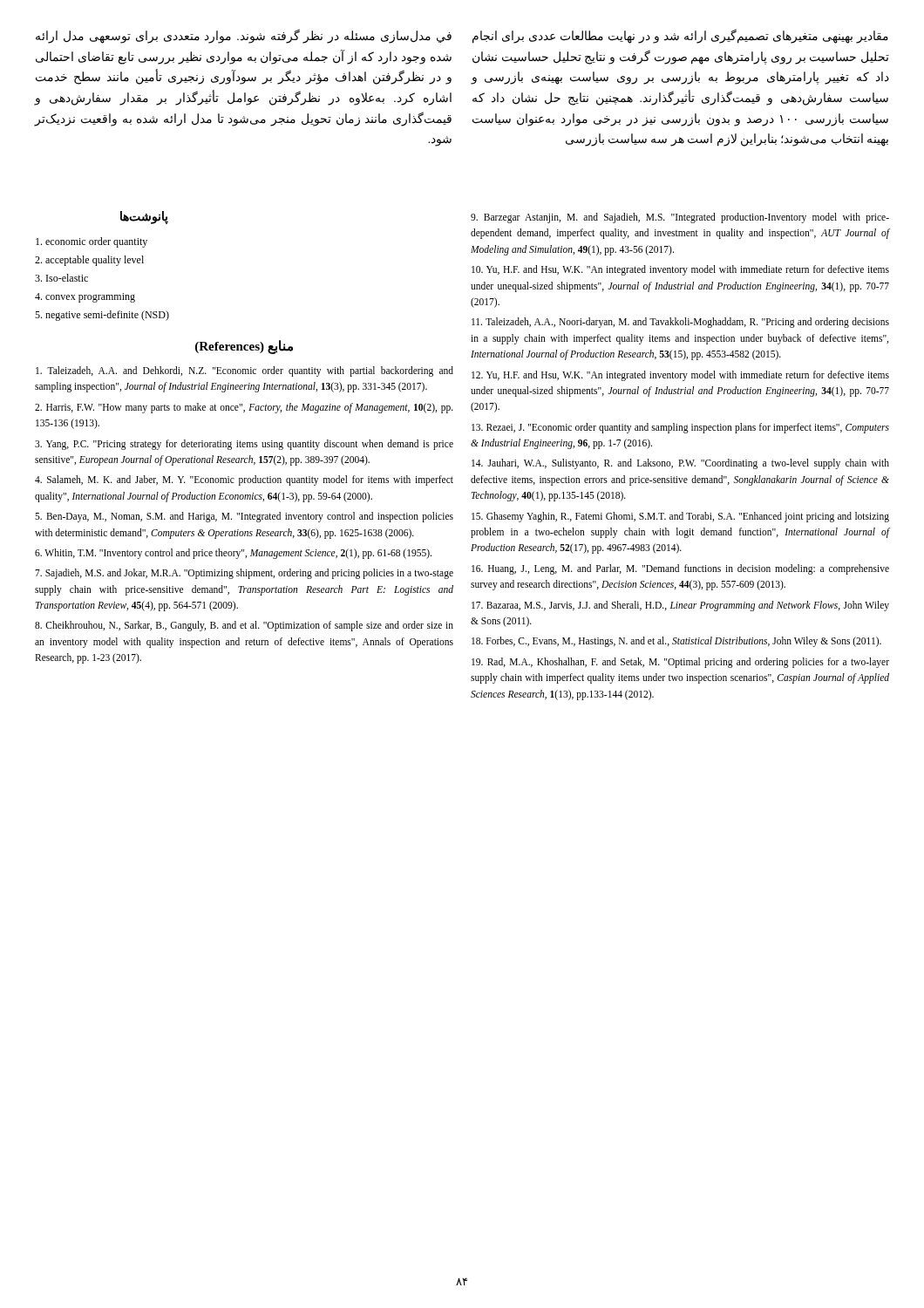Where is the passage that starts "4. Salameh, M. K. and Jaber, M."?

tap(244, 488)
